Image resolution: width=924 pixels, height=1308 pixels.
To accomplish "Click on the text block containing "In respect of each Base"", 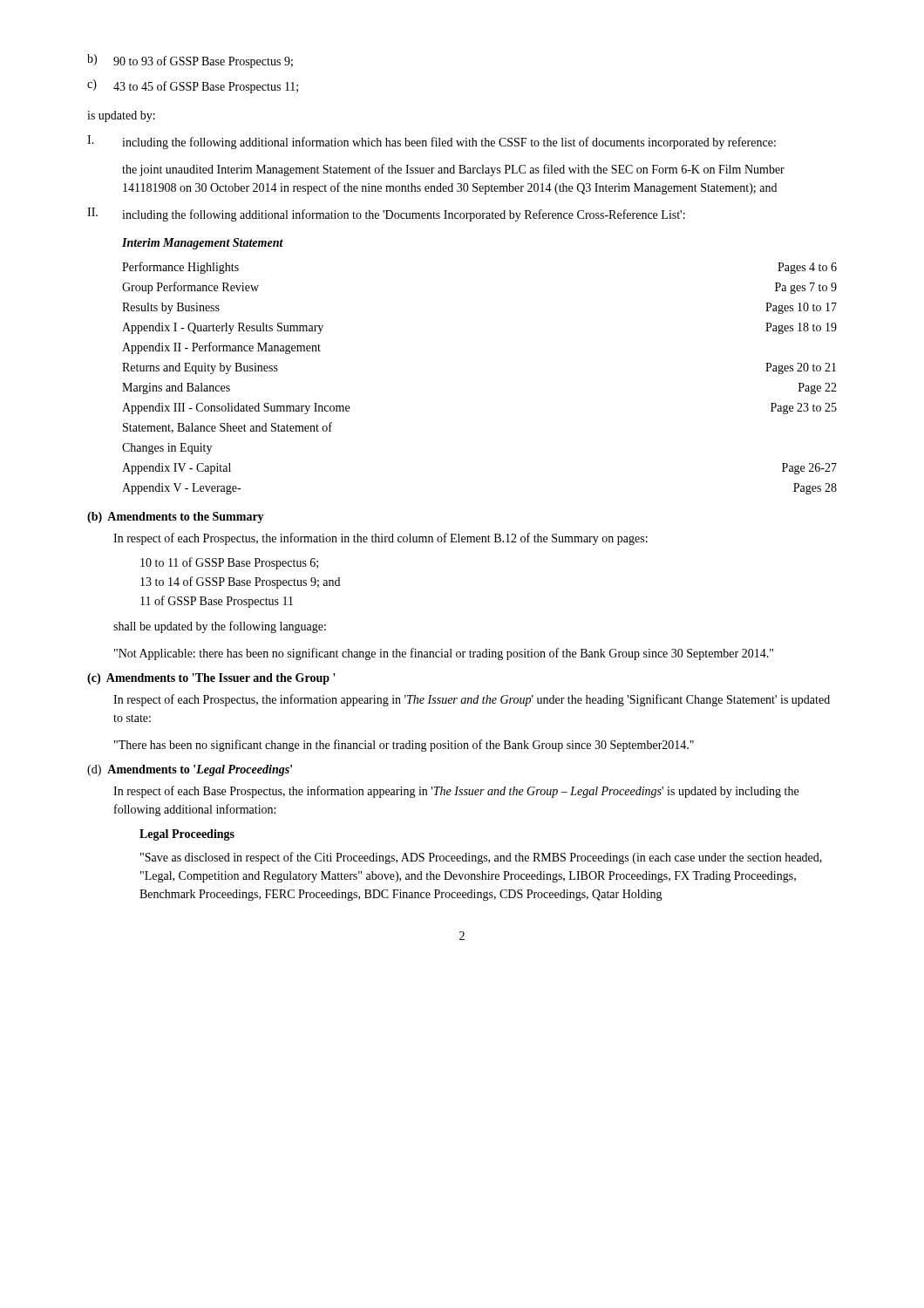I will [456, 800].
